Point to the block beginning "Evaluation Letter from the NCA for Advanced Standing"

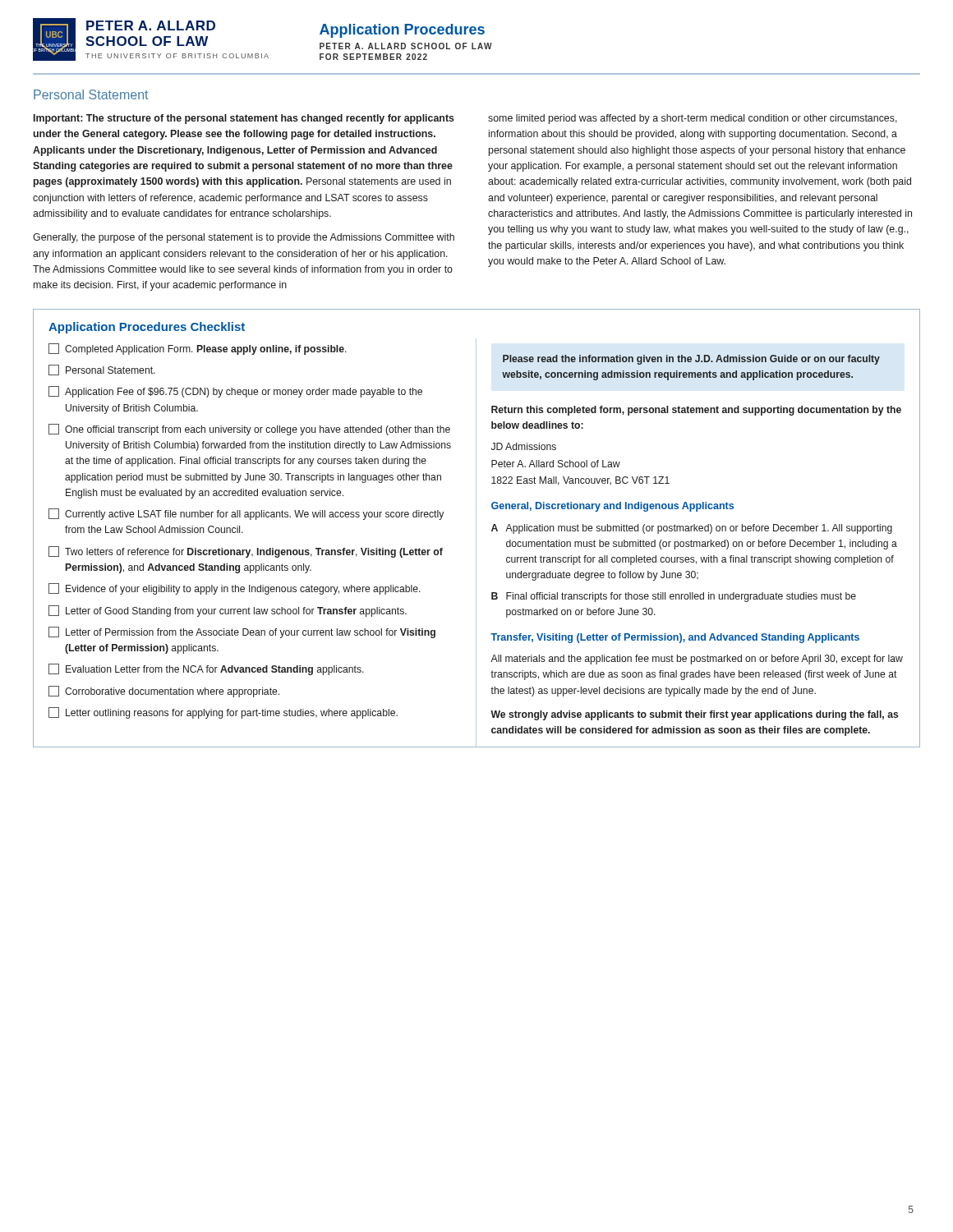(x=206, y=670)
